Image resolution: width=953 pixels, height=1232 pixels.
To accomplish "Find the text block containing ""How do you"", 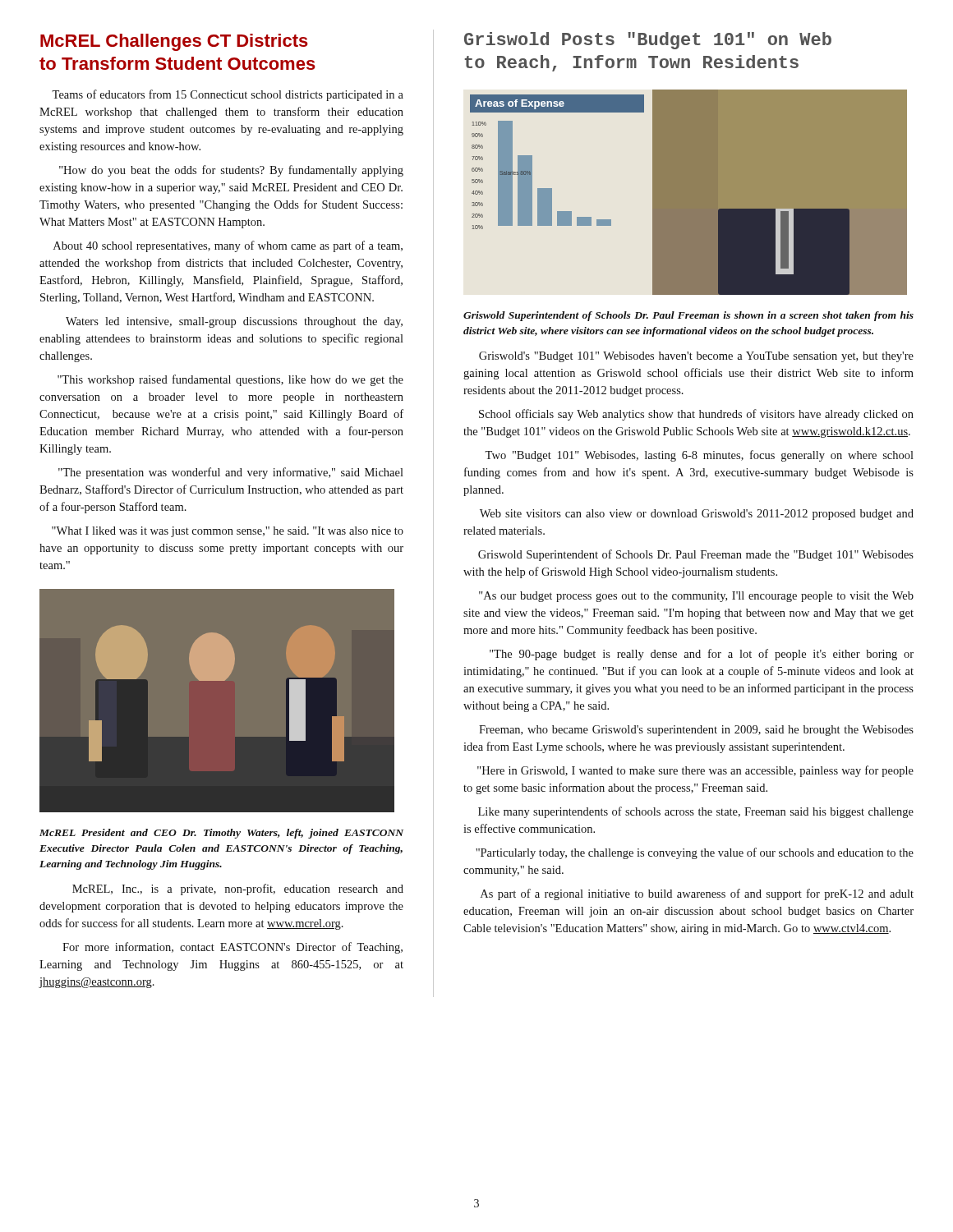I will 221,196.
